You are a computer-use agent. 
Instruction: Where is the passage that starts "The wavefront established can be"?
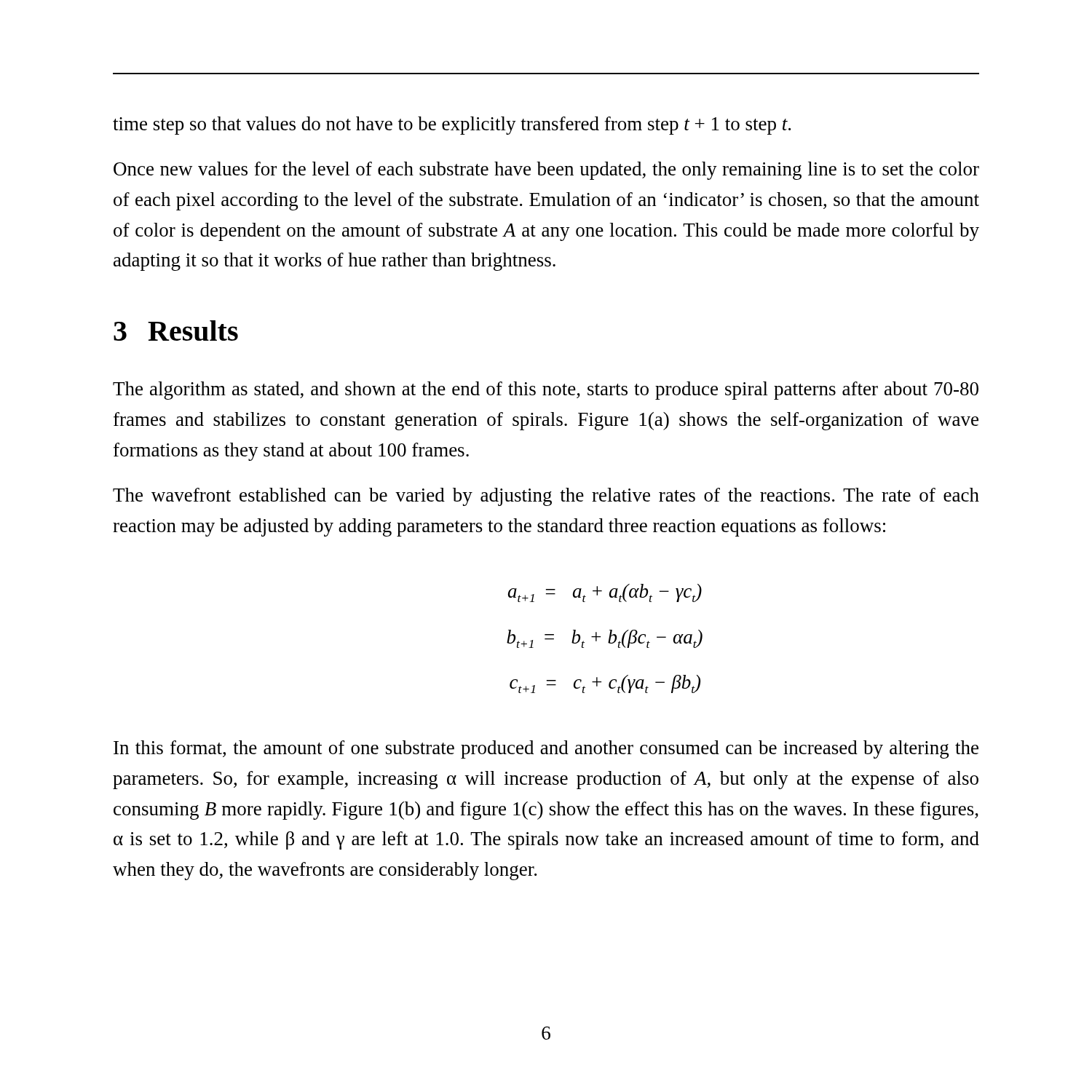point(546,510)
